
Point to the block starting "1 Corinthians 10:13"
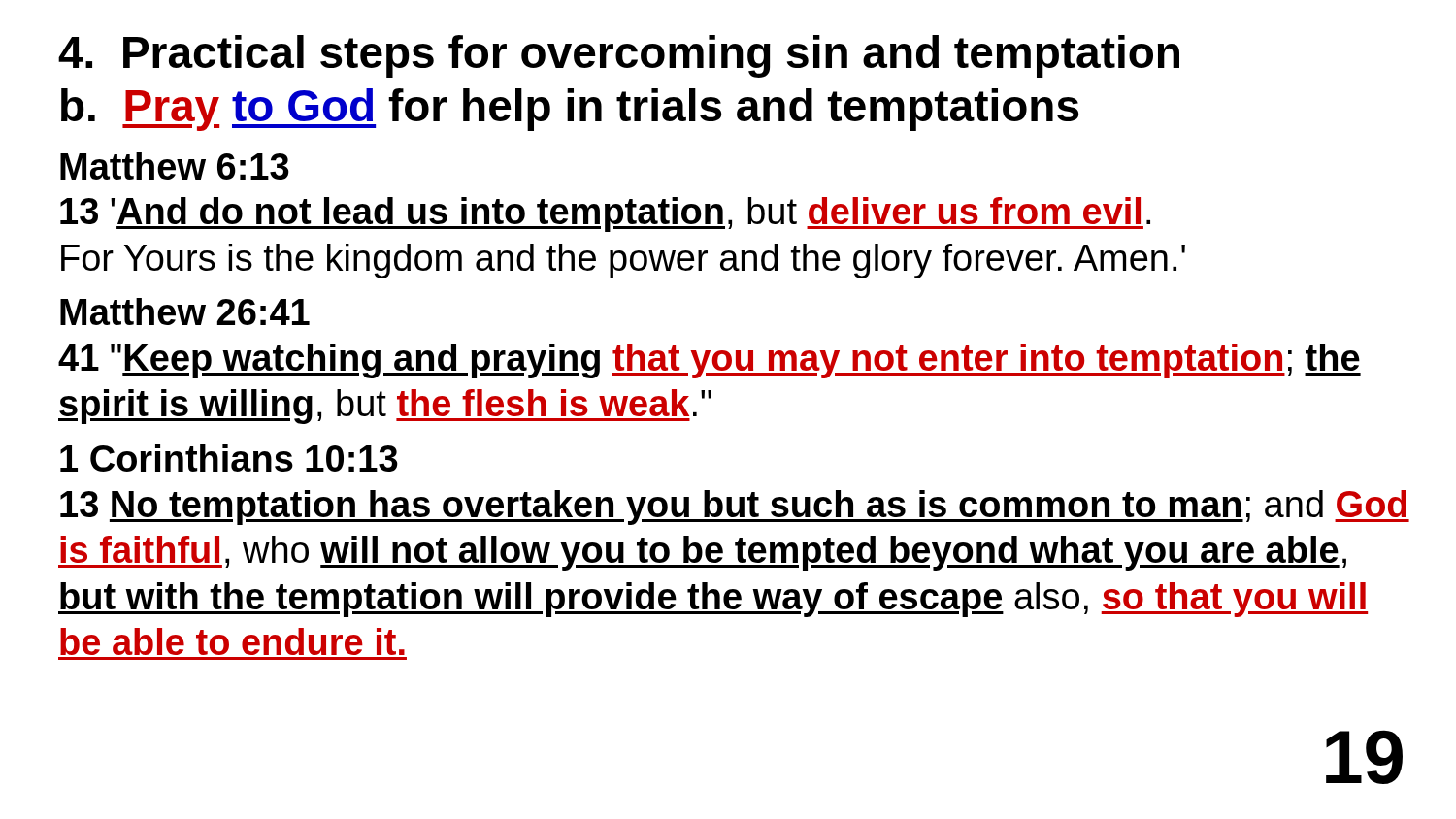228,459
